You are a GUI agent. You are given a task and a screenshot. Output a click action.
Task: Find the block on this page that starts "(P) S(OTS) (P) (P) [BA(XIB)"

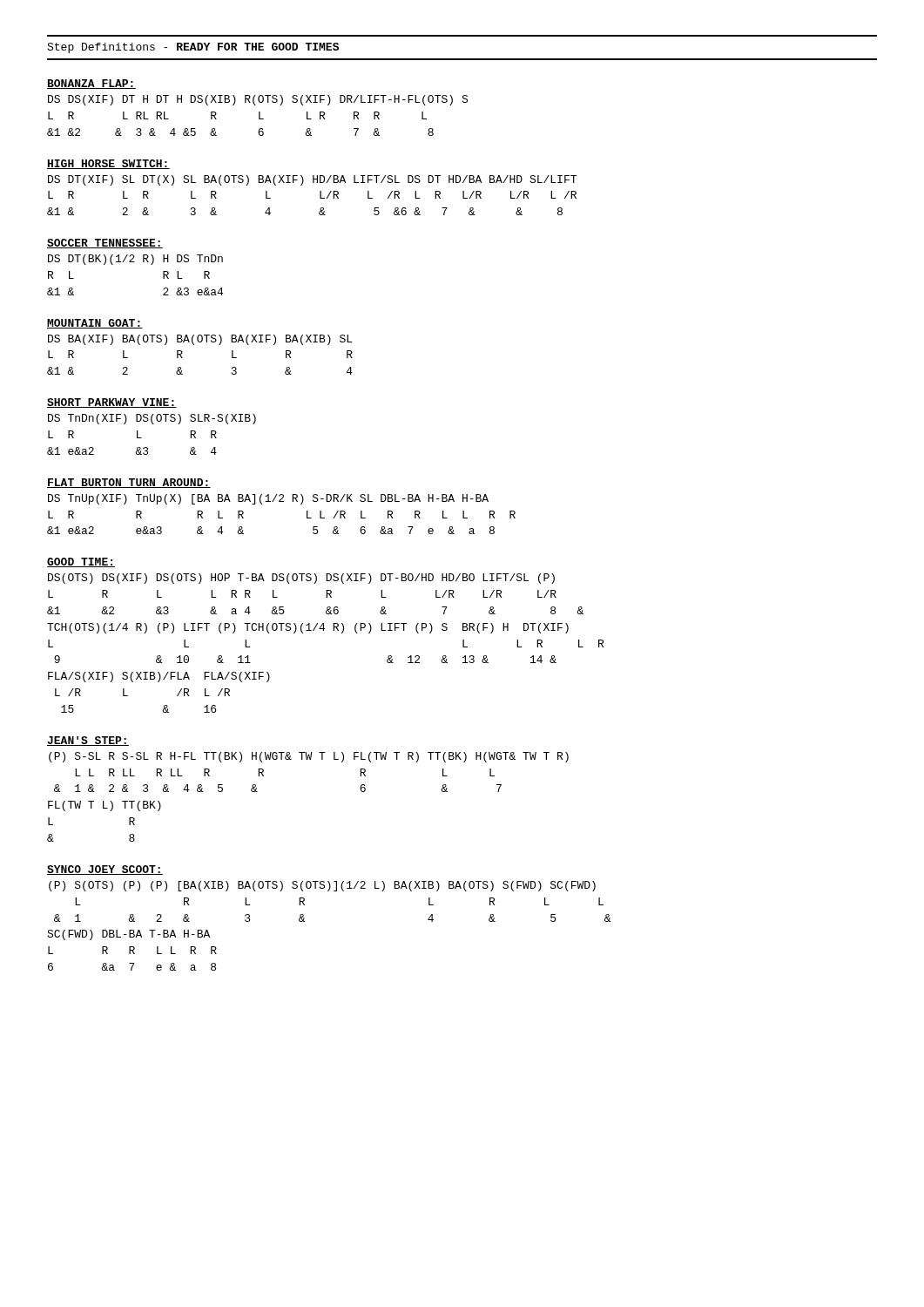(x=322, y=886)
